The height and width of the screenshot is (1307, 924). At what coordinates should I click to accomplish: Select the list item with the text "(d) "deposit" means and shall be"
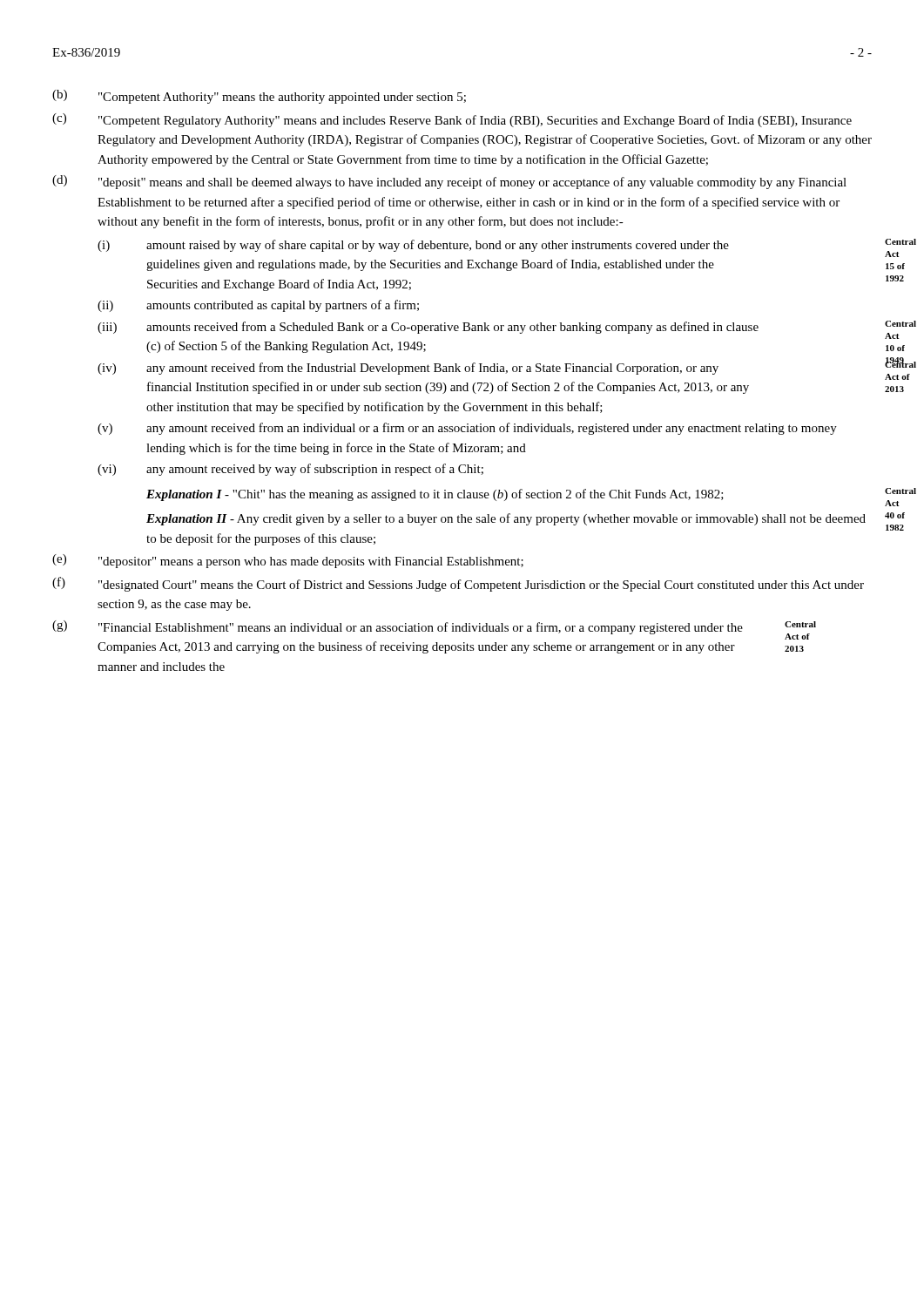point(462,360)
